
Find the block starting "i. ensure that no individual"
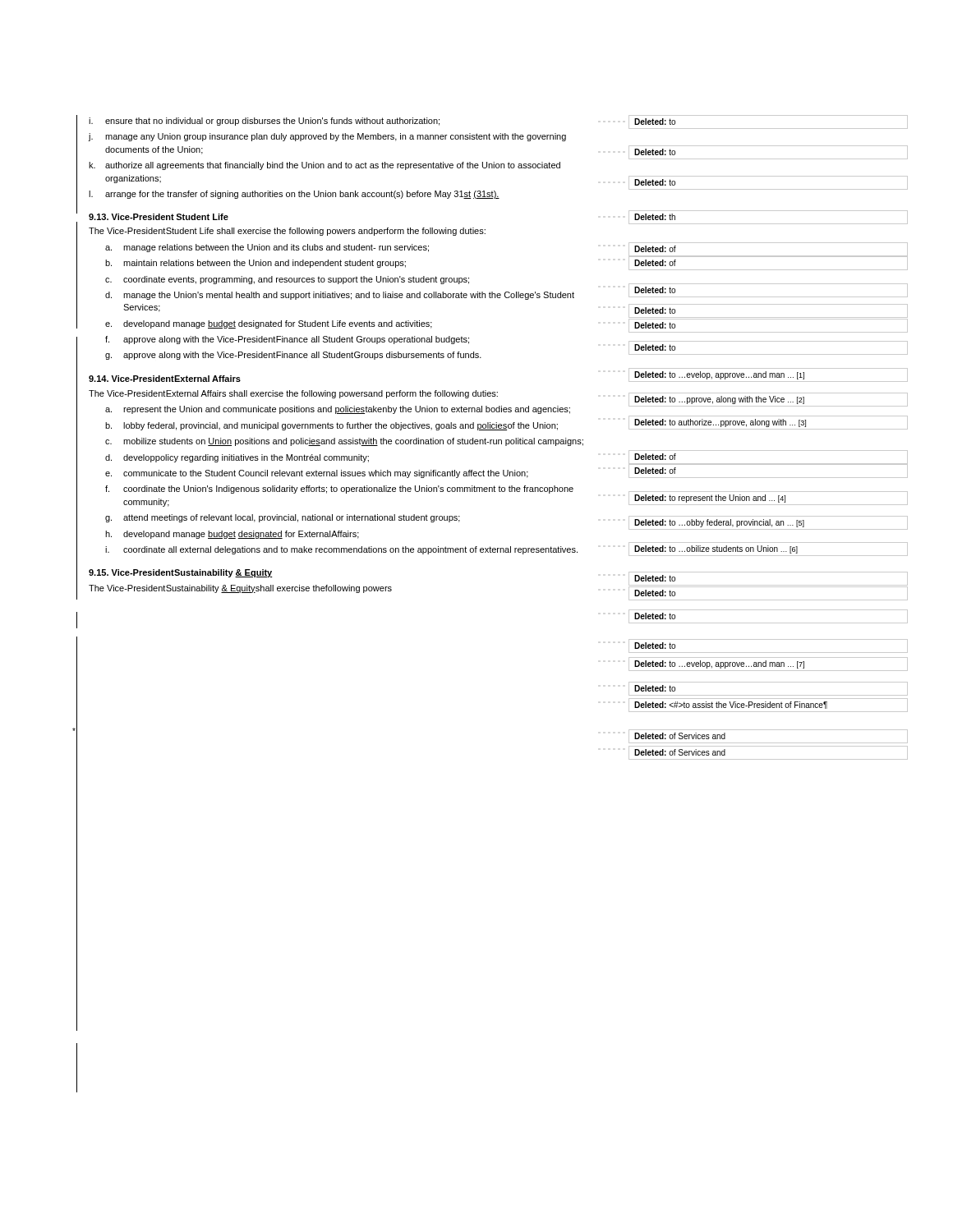[265, 121]
